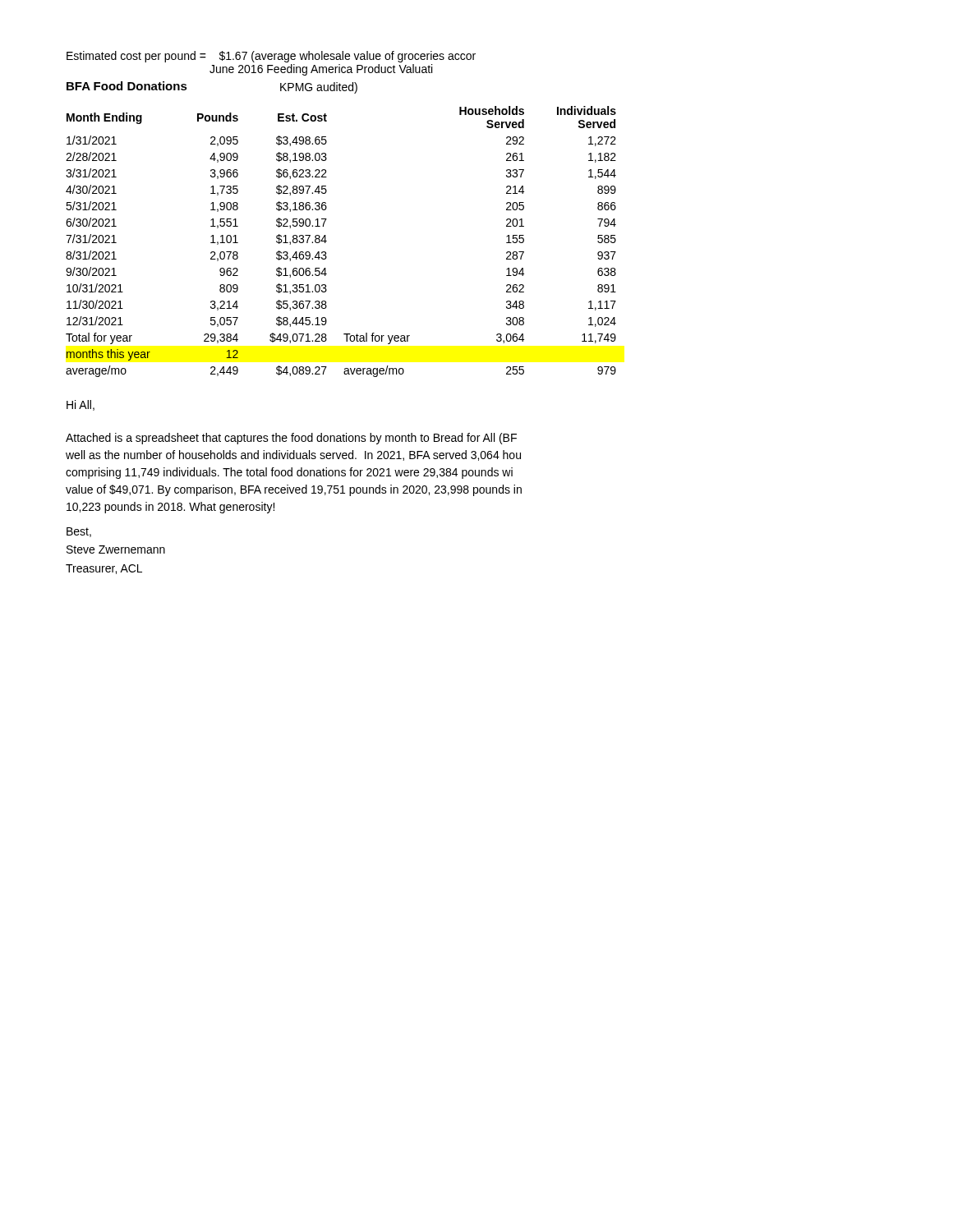Screen dimensions: 1232x953
Task: Locate the text that reads "Best, Steve Zwernemann Treasurer, ACL"
Action: [116, 550]
